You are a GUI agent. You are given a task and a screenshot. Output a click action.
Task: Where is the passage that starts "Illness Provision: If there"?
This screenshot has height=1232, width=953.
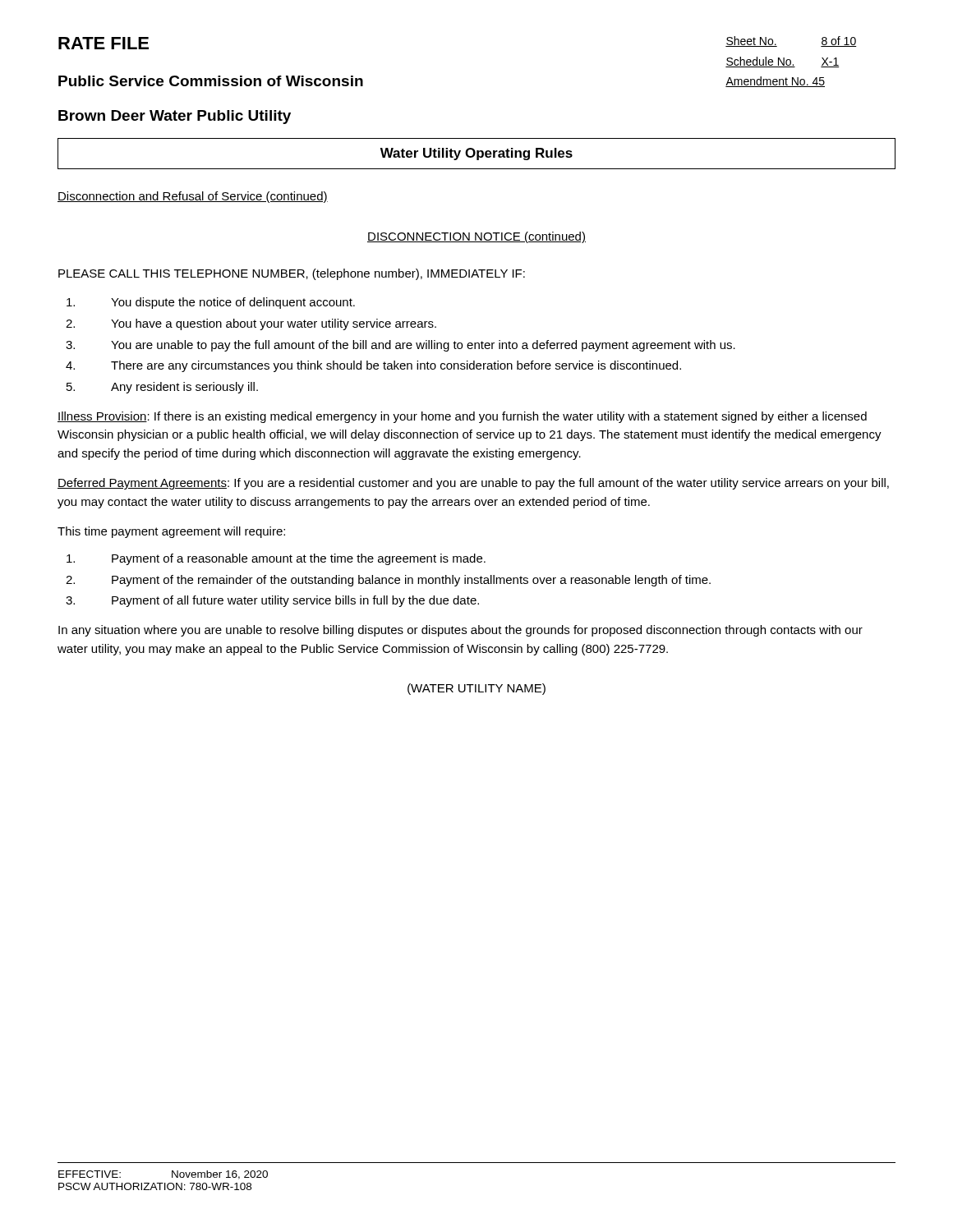coord(469,434)
